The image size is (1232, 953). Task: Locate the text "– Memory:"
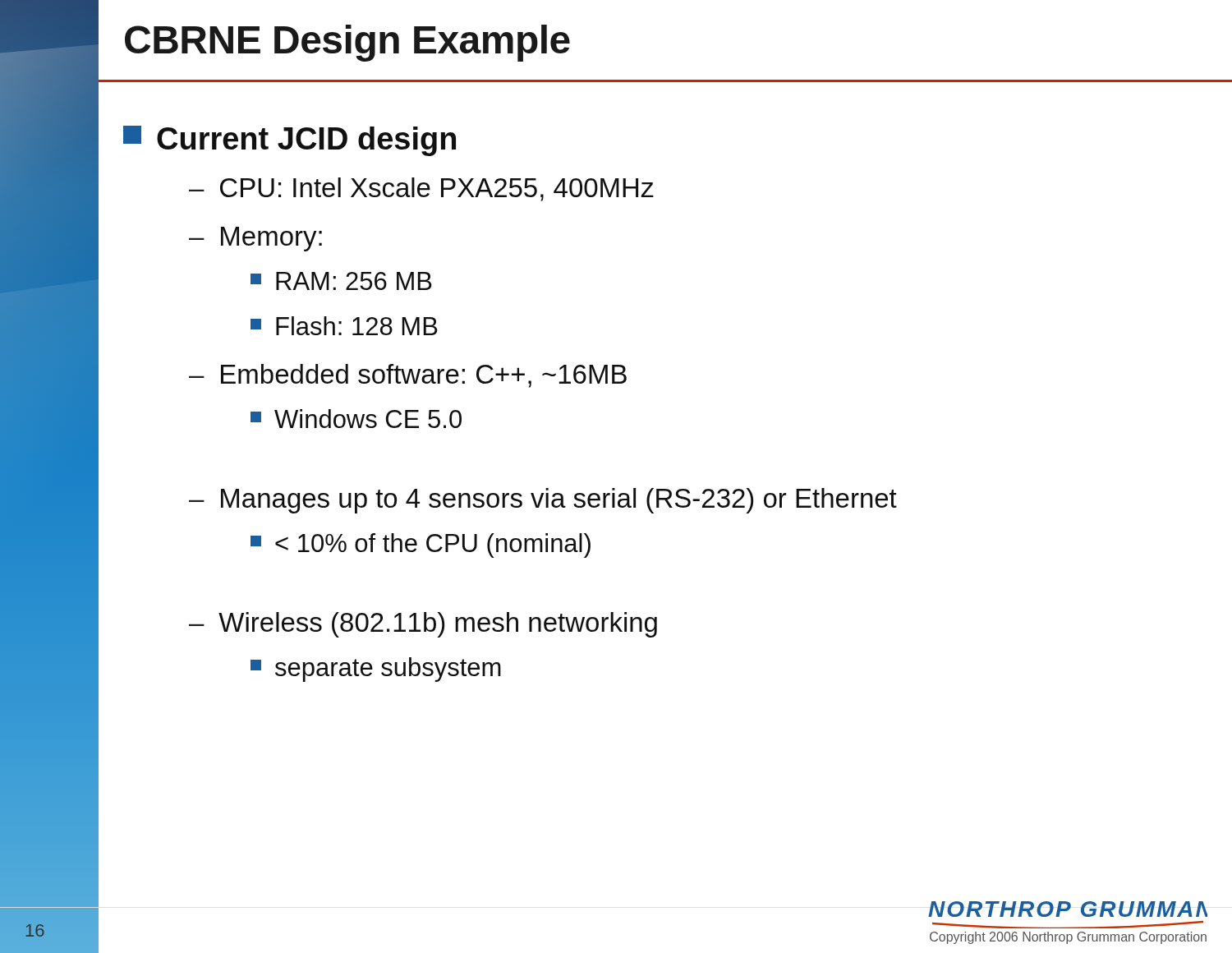(257, 236)
